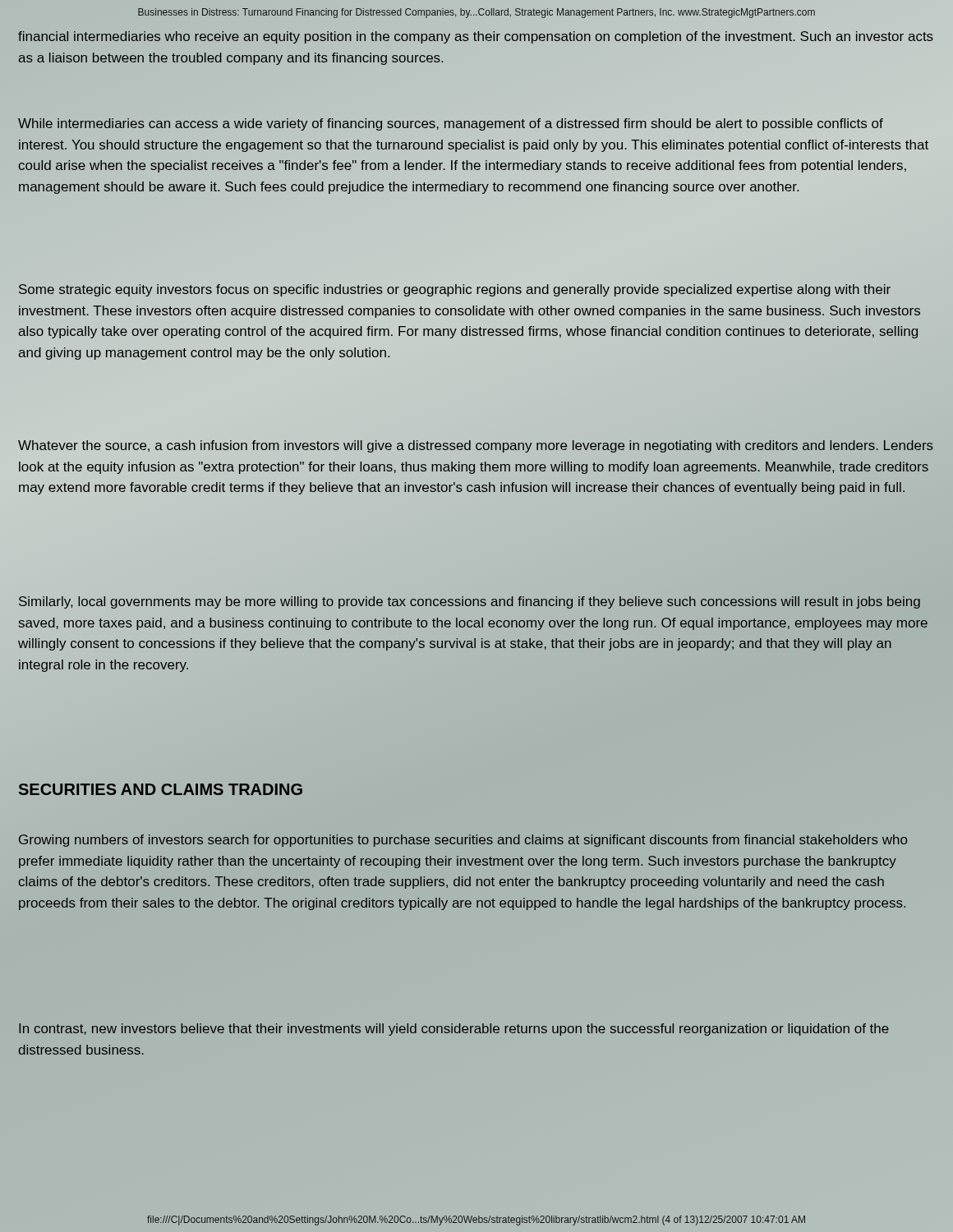The image size is (953, 1232).
Task: Point to the block beginning "In contrast, new investors believe that"
Action: coord(454,1039)
